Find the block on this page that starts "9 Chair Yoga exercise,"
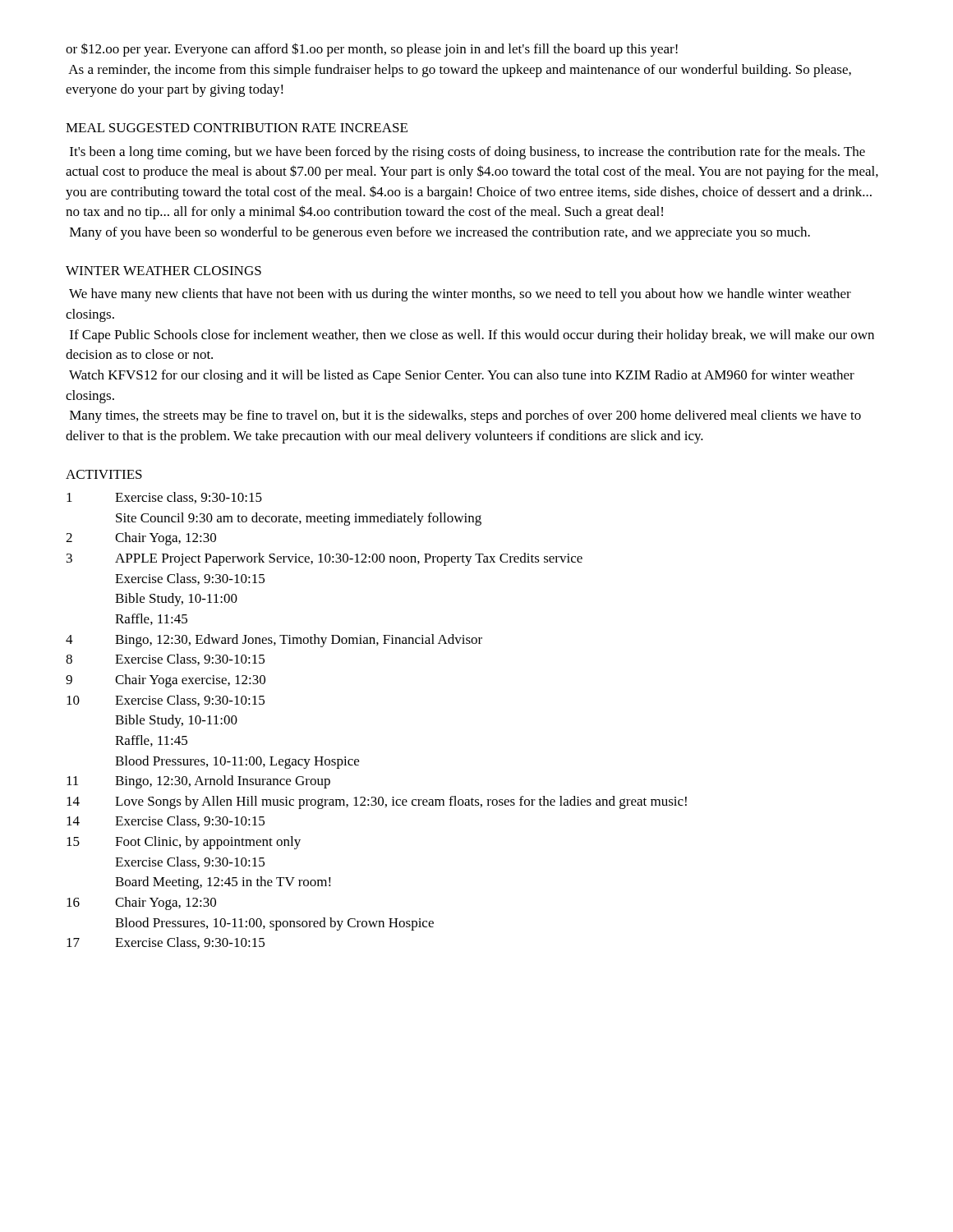This screenshot has width=953, height=1232. click(166, 681)
